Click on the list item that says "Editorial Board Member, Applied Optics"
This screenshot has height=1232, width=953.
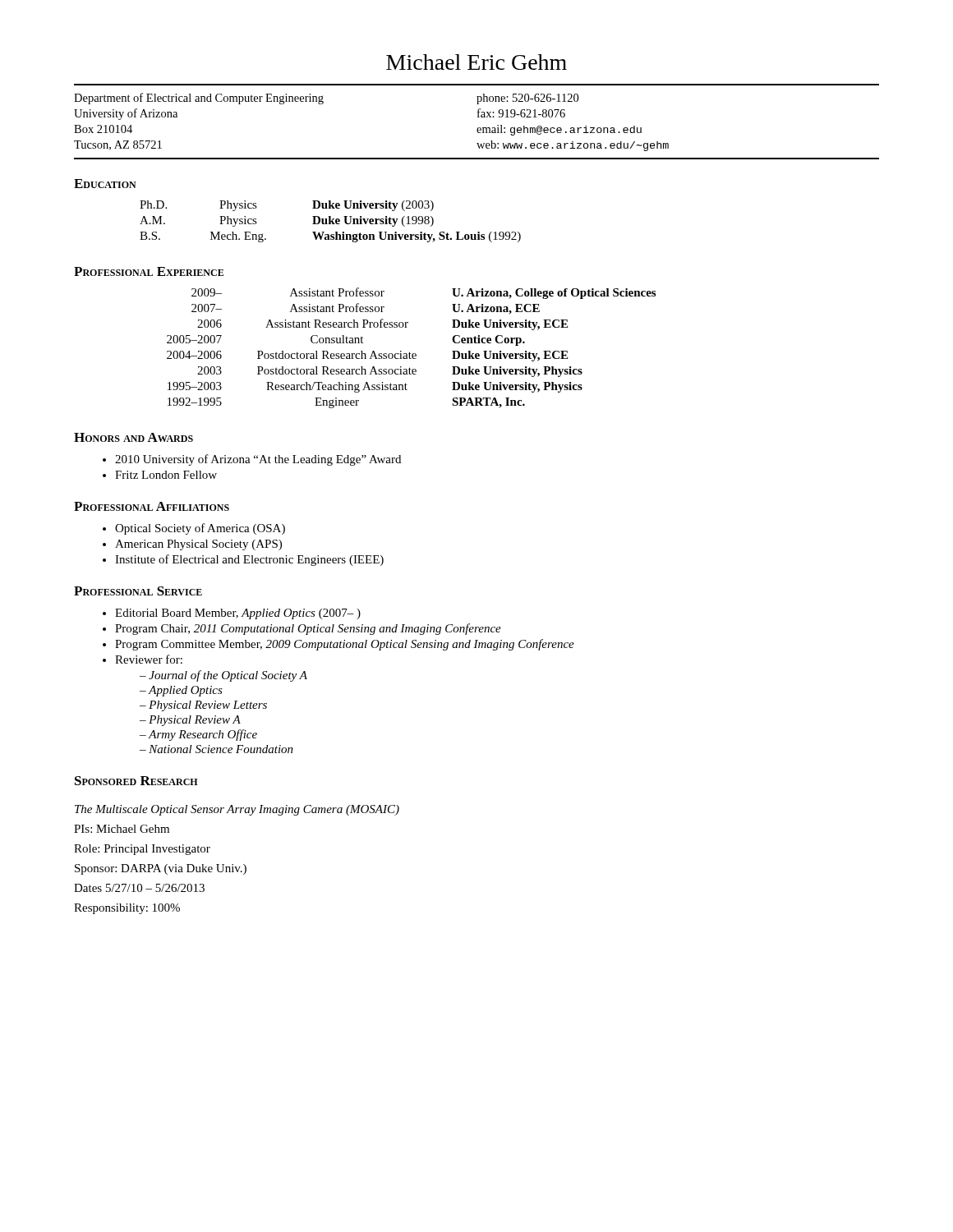tap(238, 613)
